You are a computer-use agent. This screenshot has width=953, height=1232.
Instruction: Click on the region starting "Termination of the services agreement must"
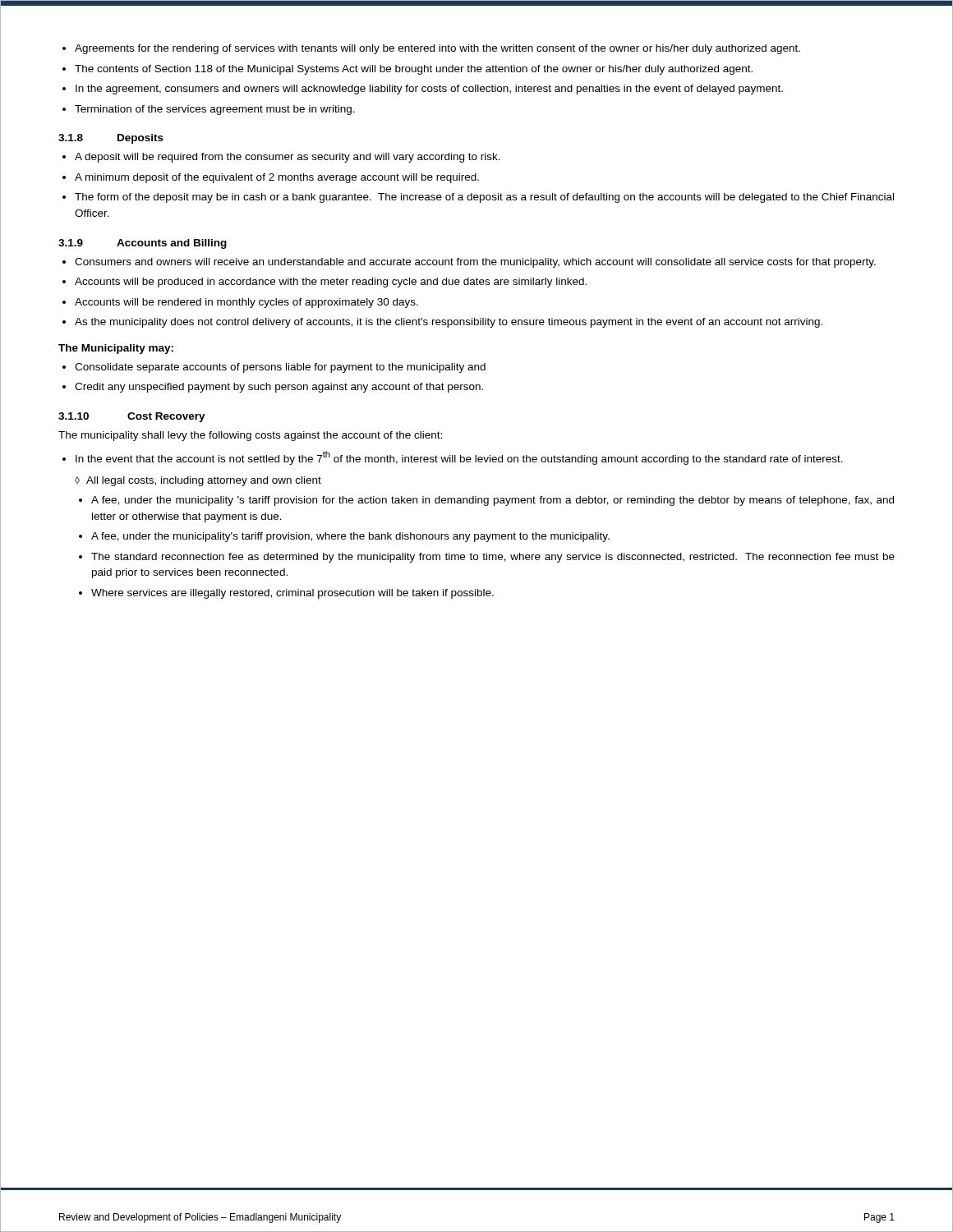pos(215,110)
